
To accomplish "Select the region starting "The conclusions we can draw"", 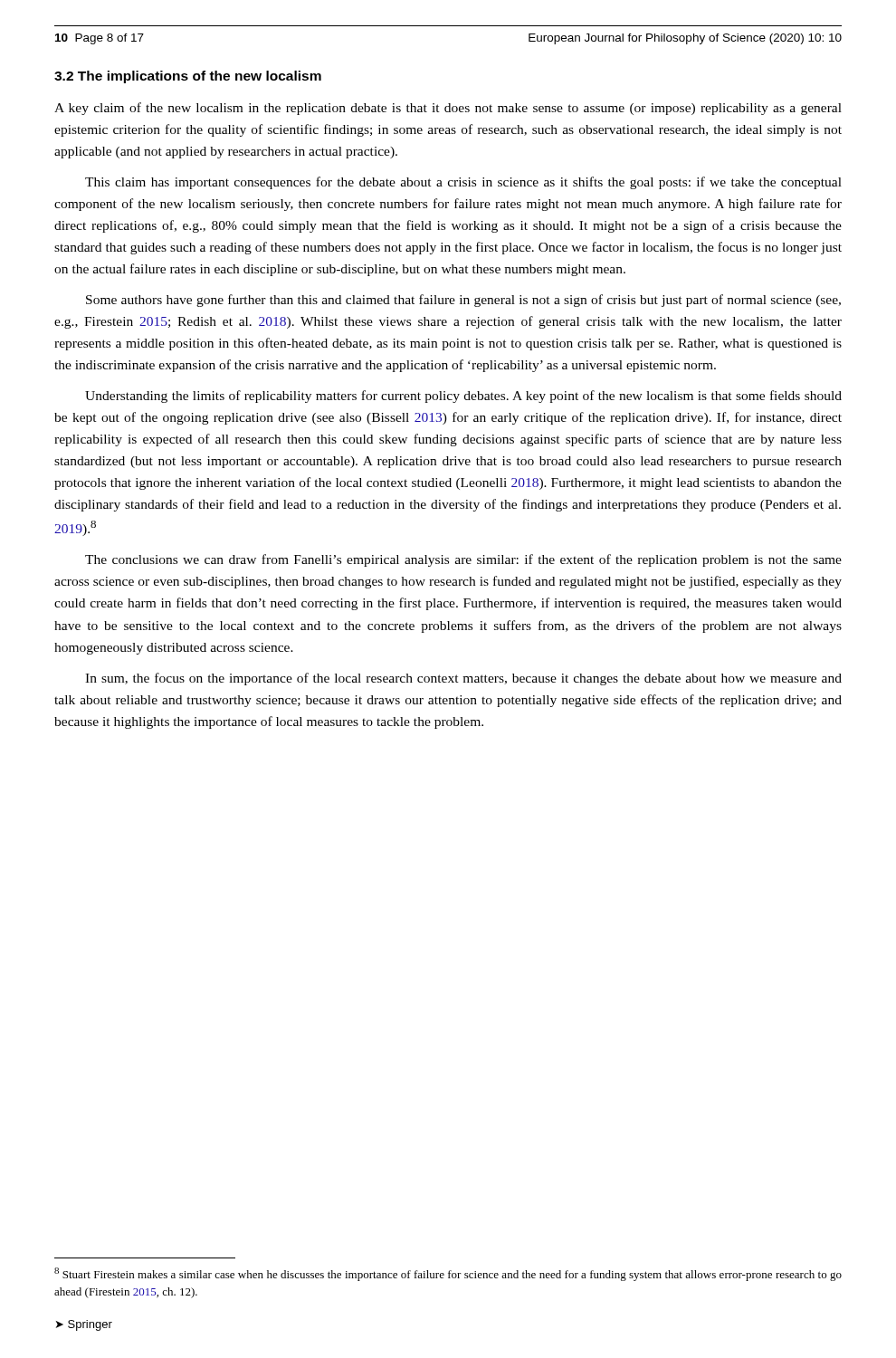I will click(448, 603).
